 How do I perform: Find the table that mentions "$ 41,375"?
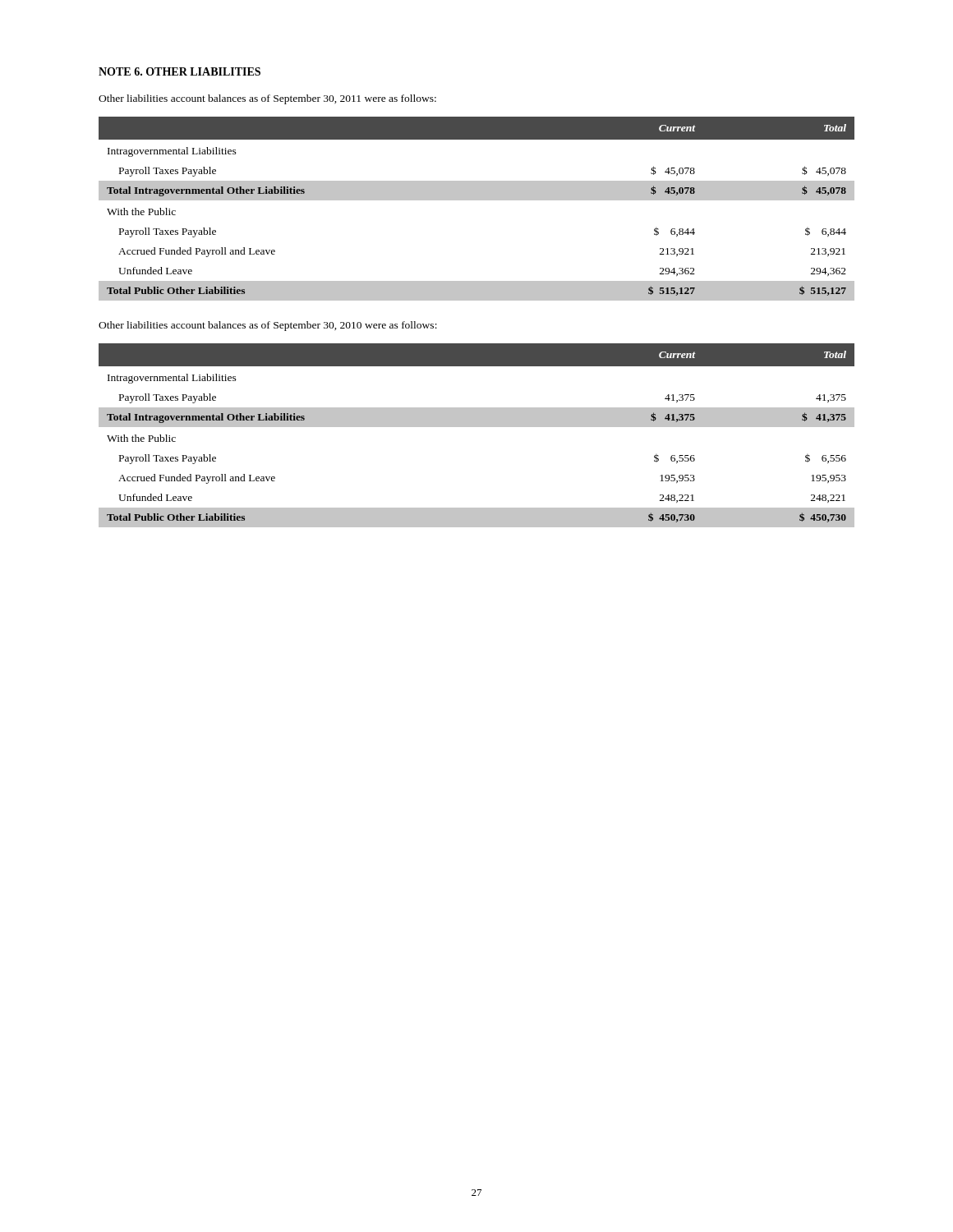coord(476,435)
